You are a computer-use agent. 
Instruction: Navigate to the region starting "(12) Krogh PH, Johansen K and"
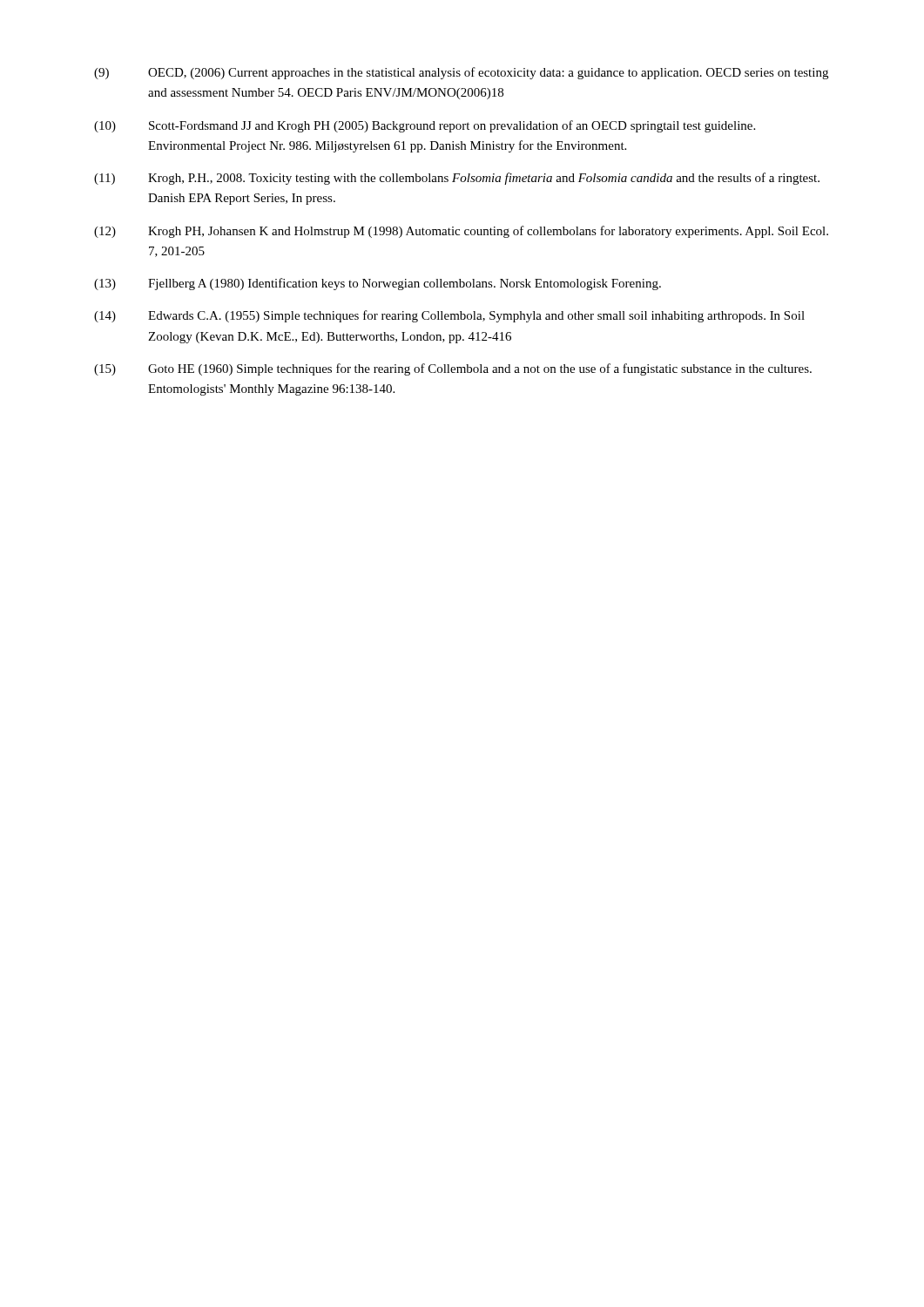click(x=462, y=241)
